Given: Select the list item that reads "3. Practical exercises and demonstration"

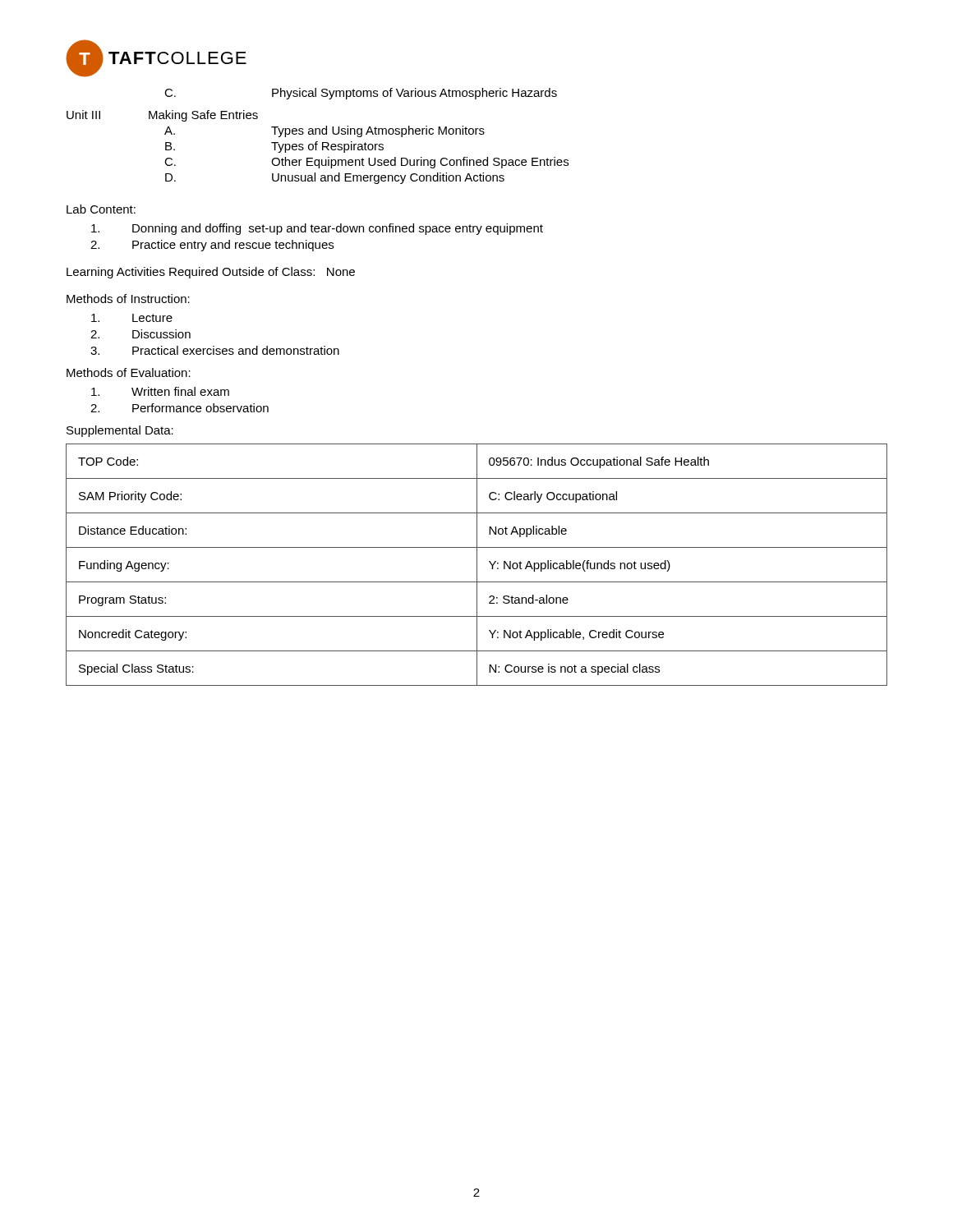Looking at the screenshot, I should point(215,350).
